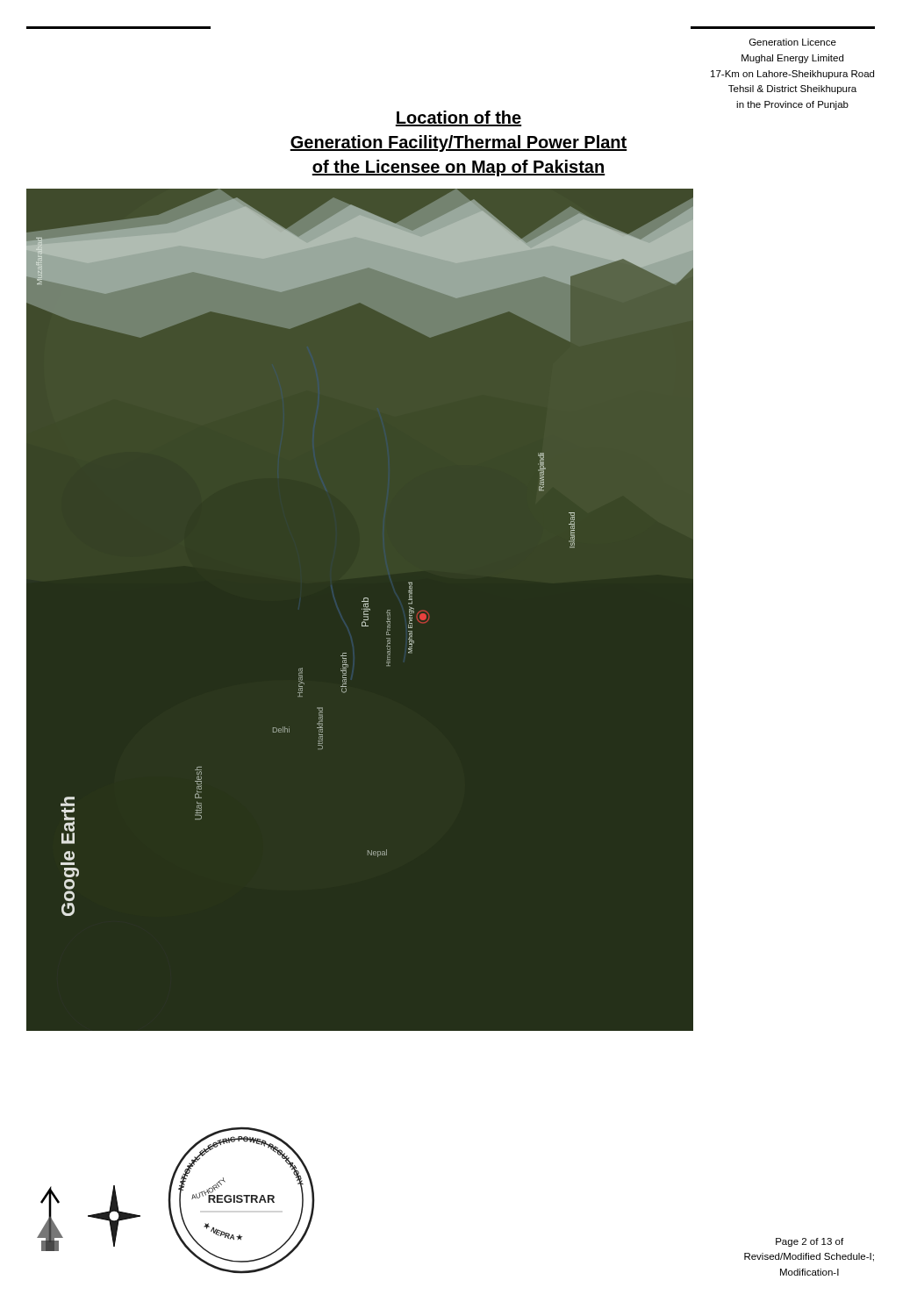Click on the map
Screen dimensions: 1316x917
[x=360, y=610]
